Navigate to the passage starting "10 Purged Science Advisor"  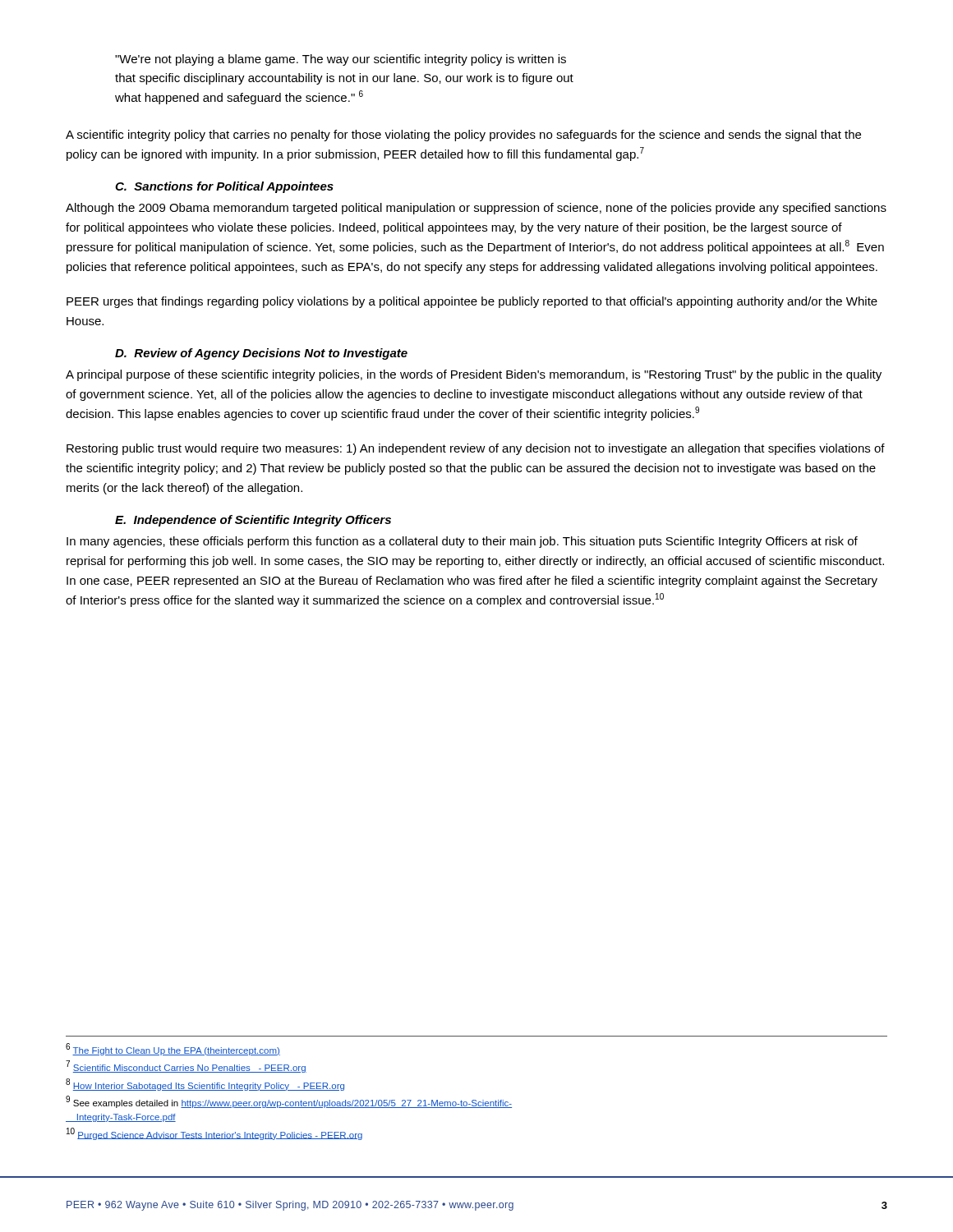coord(214,1133)
